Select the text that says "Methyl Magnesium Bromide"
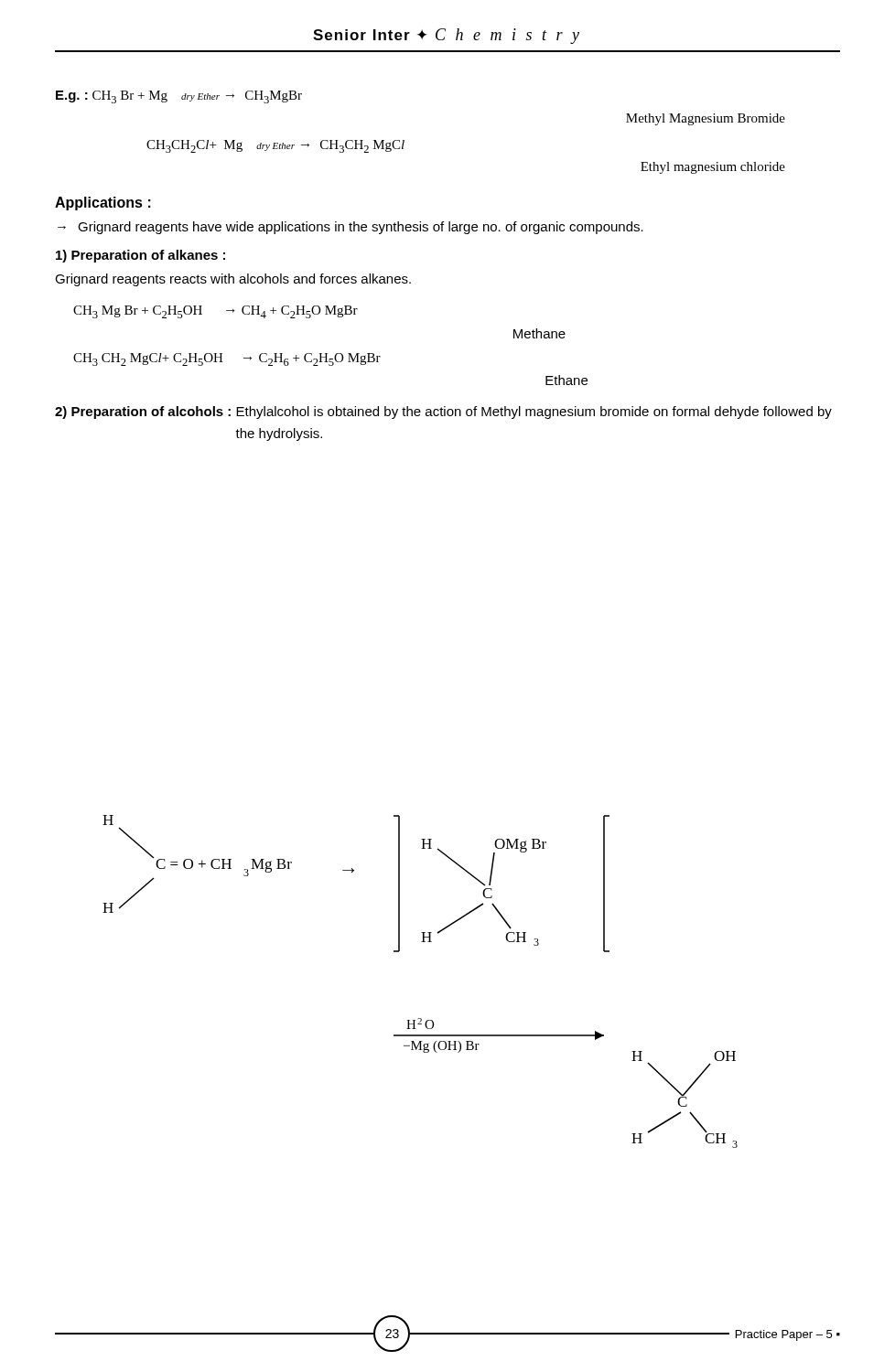Screen dimensions: 1372x895 click(705, 118)
